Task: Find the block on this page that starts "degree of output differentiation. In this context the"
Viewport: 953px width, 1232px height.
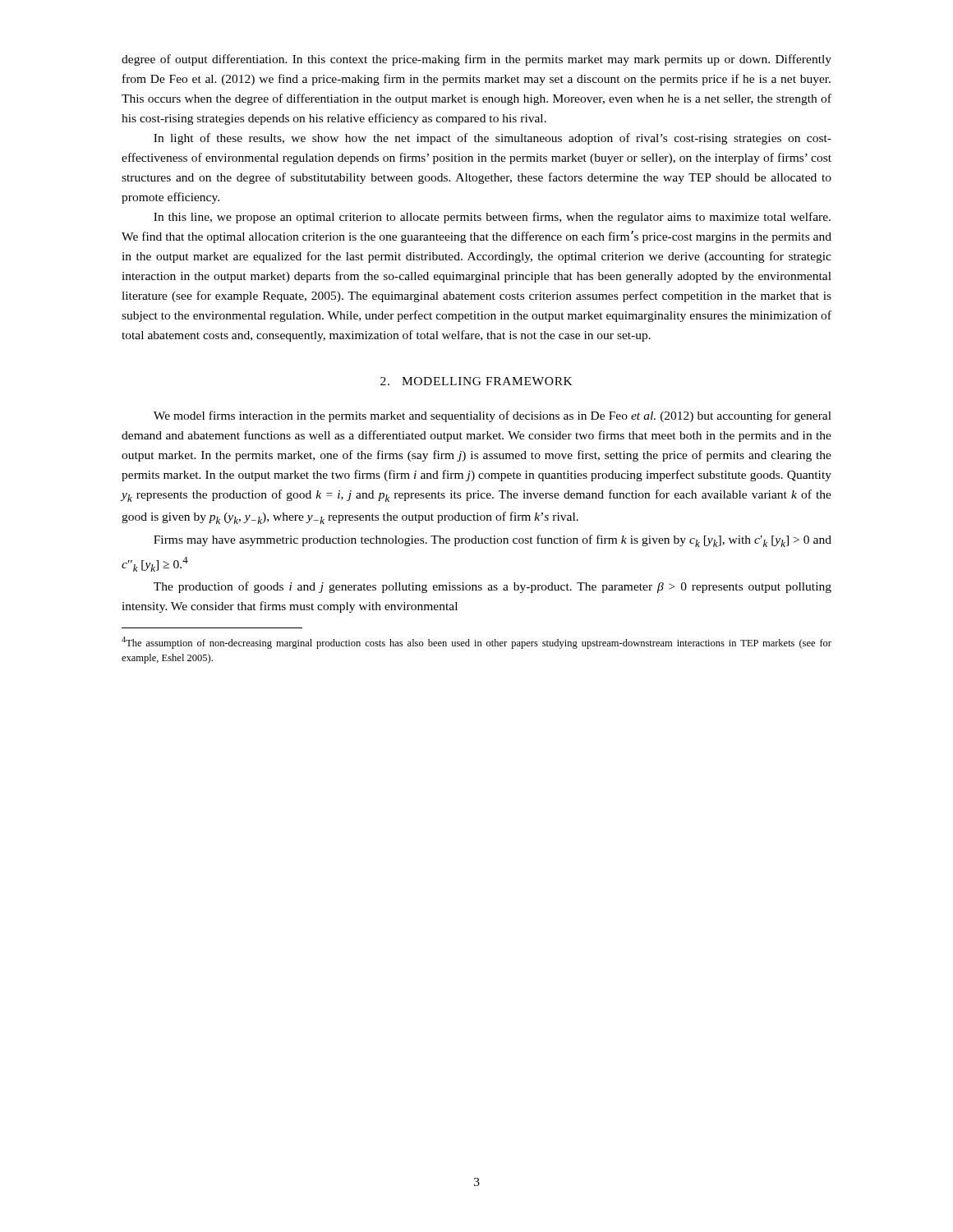Action: [476, 89]
